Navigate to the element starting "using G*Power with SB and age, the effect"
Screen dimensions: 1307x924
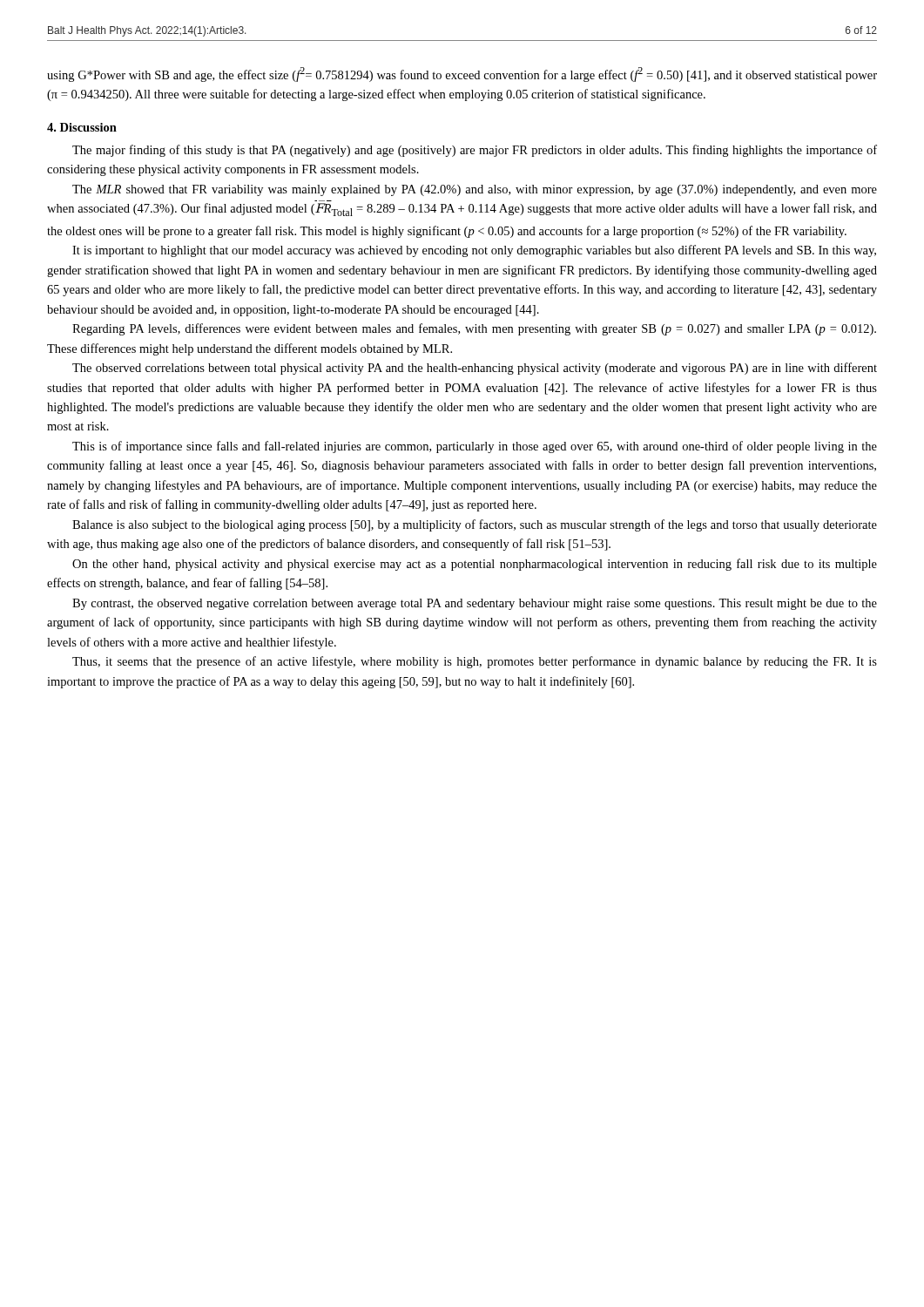(x=462, y=83)
